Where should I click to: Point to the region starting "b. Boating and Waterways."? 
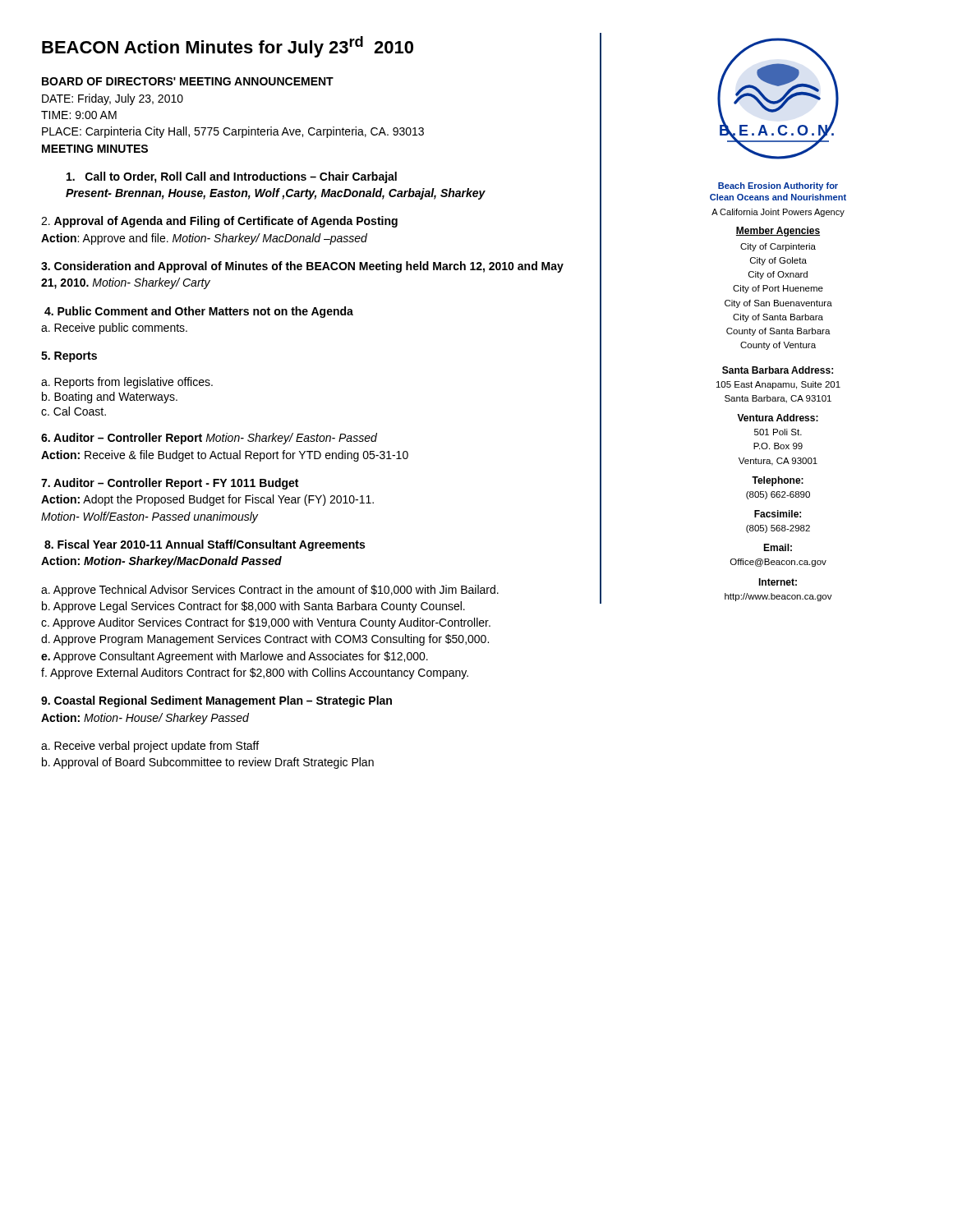pos(110,397)
